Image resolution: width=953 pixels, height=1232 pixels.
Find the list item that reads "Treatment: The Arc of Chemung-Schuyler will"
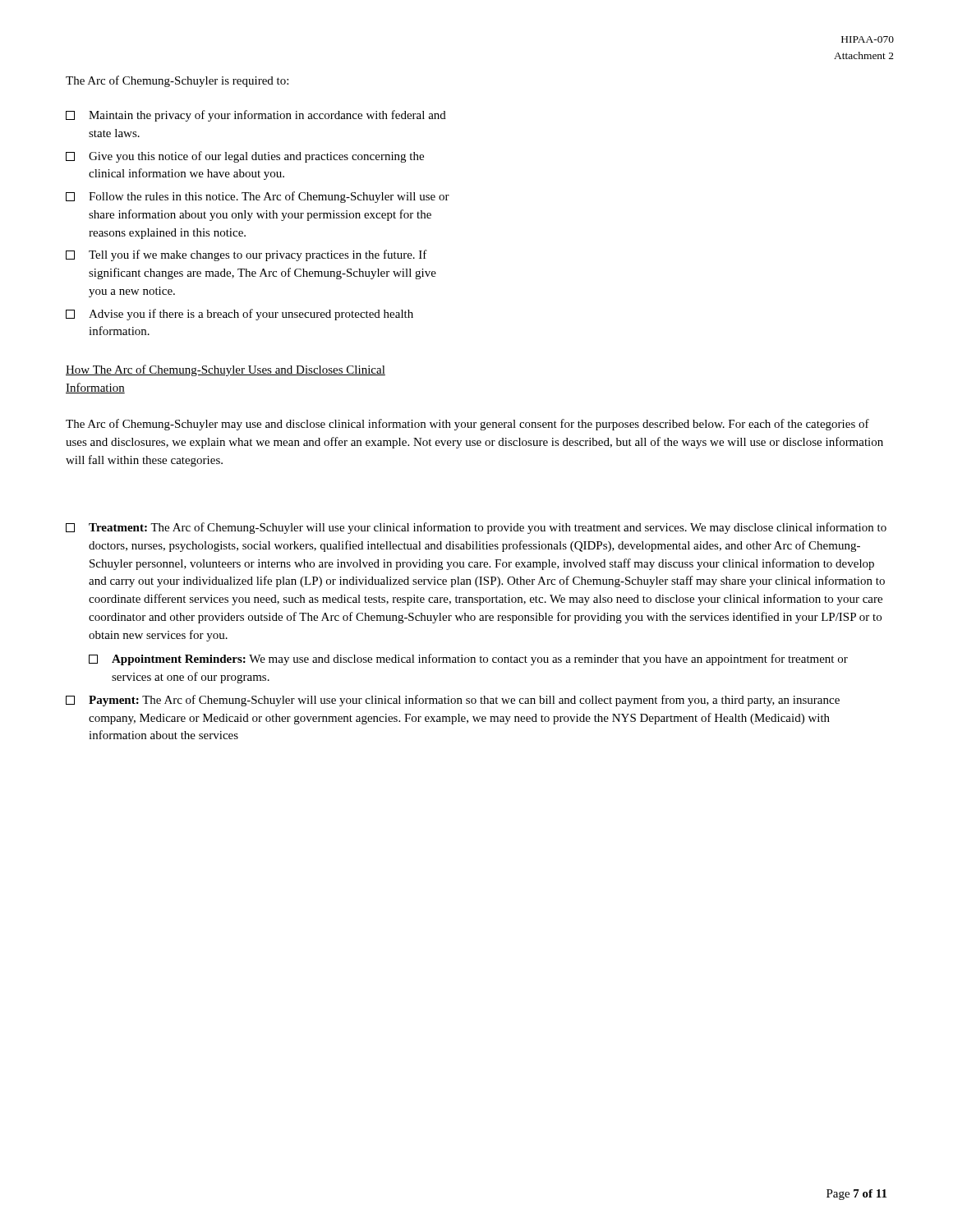(476, 582)
